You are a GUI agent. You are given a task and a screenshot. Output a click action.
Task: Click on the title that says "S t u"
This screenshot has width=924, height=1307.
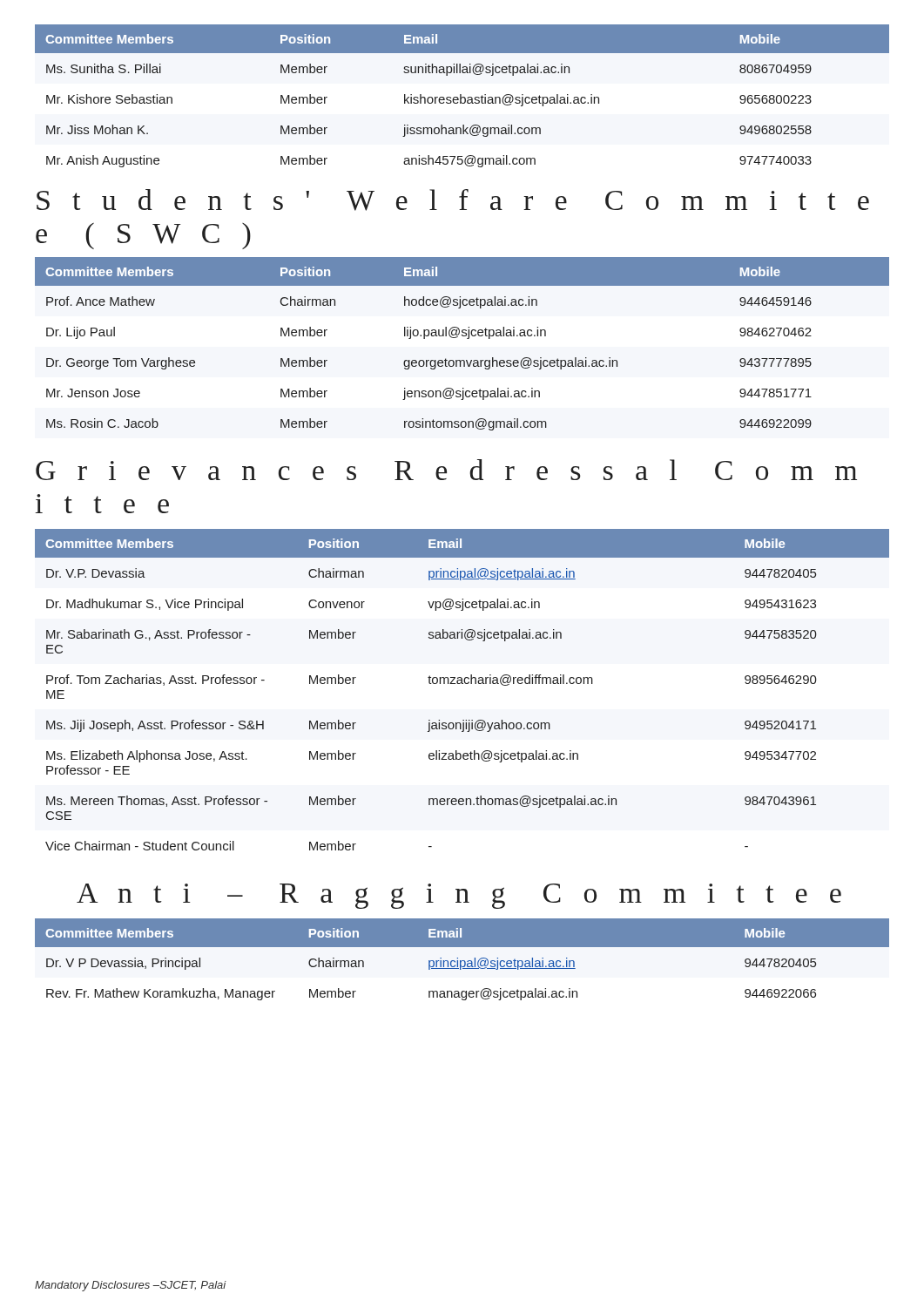coord(455,217)
